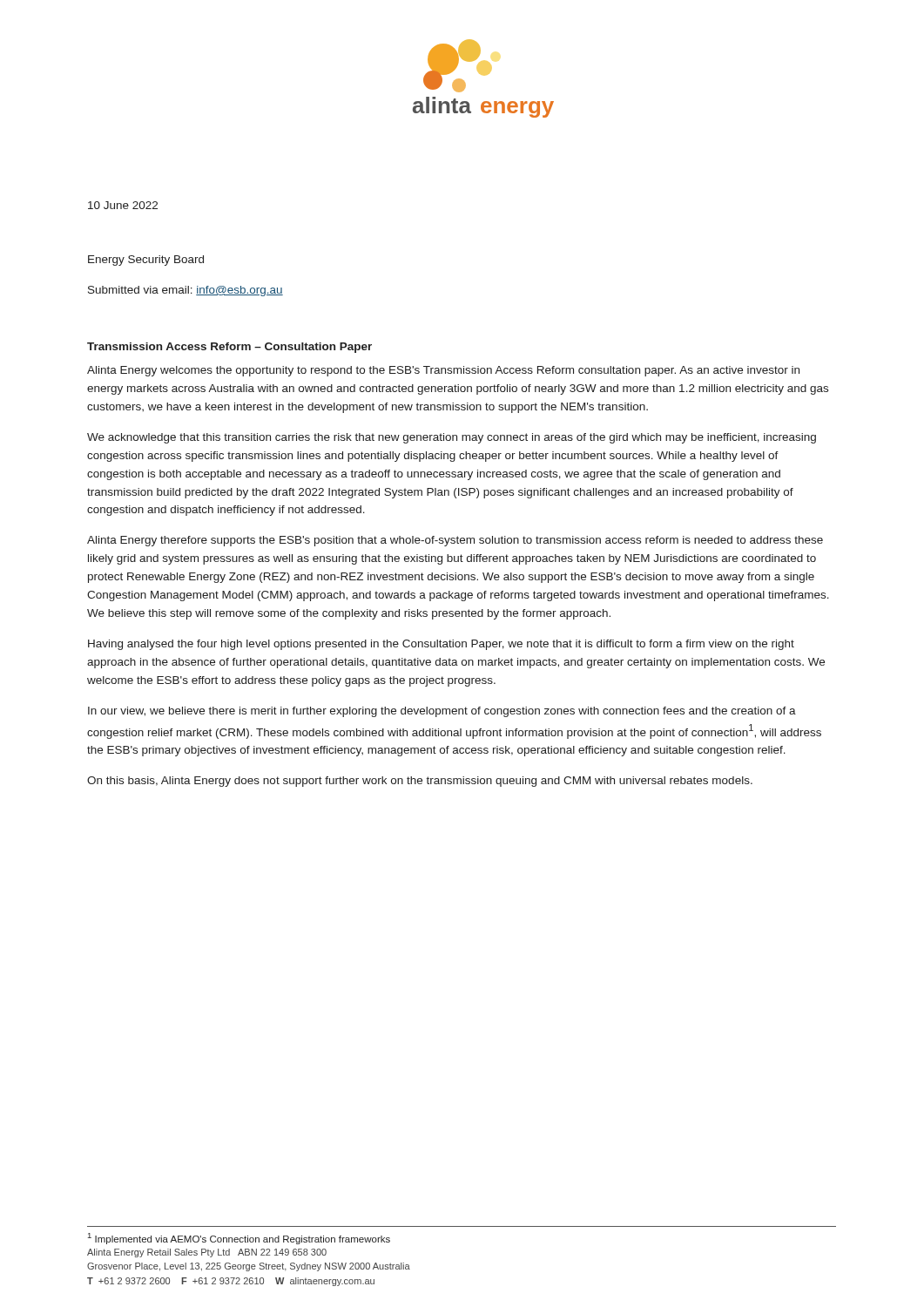Select the text block that says "Alinta Energy therefore supports the ESB's position that"
This screenshot has height=1307, width=924.
(458, 577)
